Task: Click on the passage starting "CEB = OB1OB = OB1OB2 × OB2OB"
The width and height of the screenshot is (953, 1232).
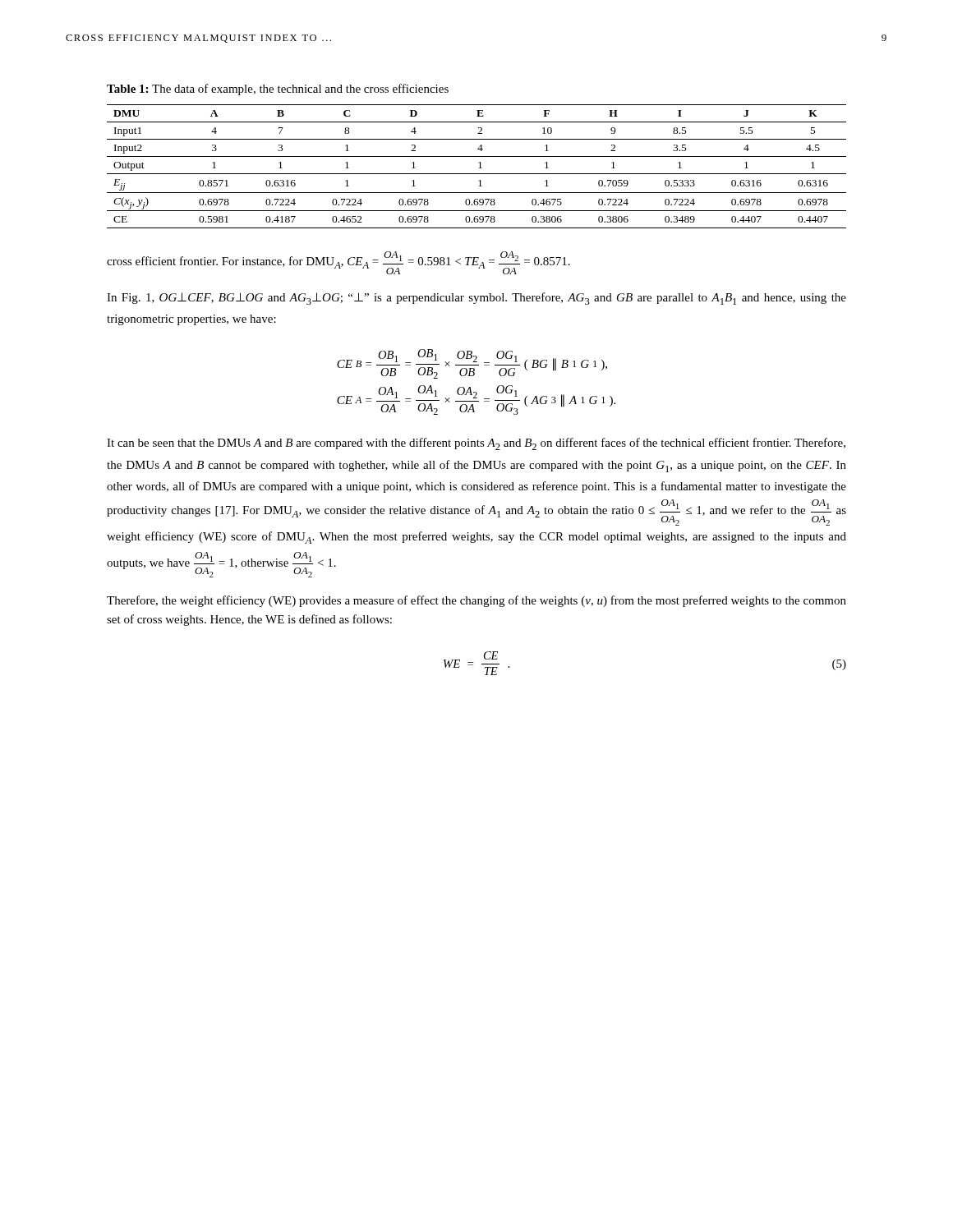Action: (476, 382)
